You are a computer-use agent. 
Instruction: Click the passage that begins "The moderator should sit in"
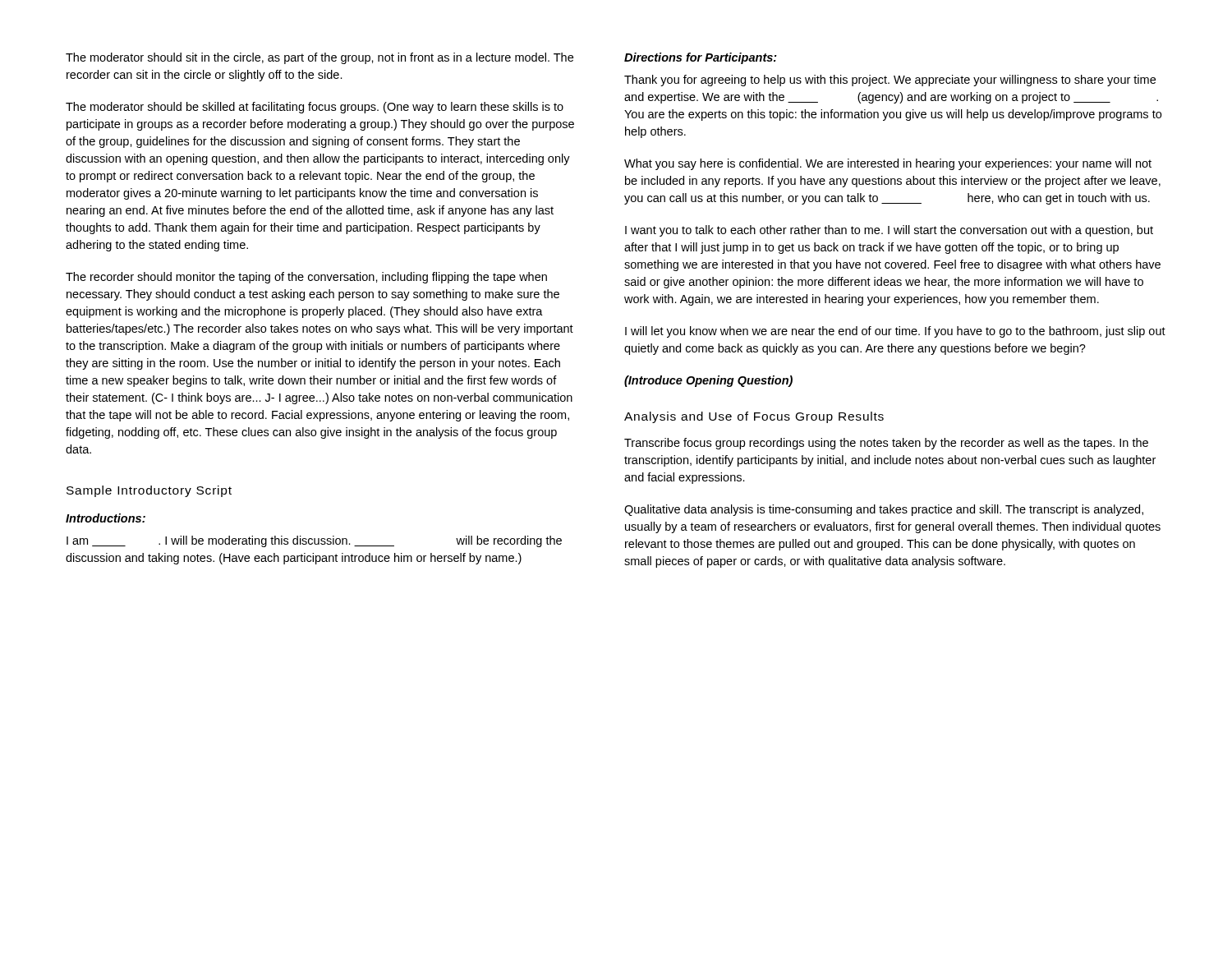[x=320, y=67]
